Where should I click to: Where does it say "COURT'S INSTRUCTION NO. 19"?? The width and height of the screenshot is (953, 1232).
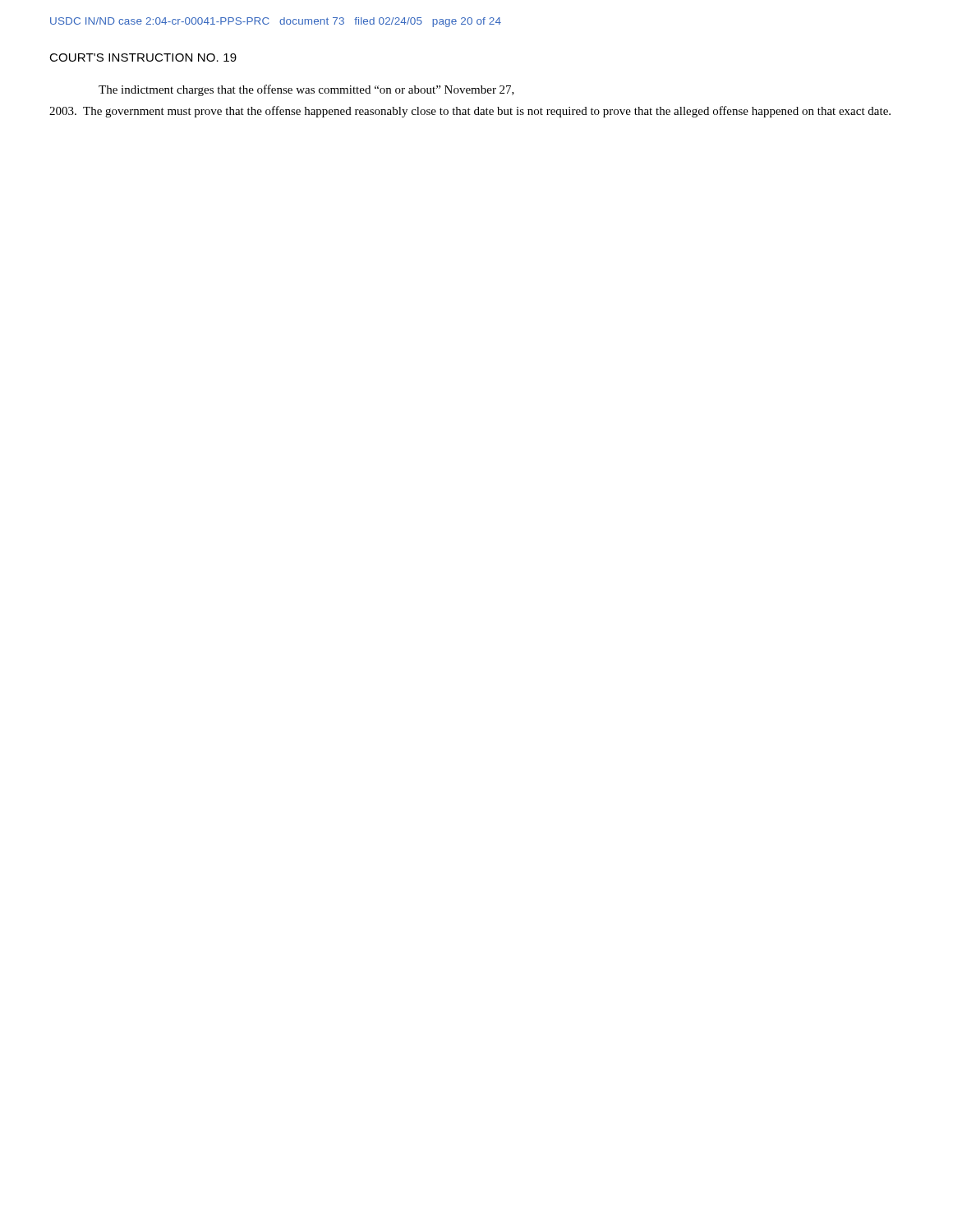click(143, 57)
